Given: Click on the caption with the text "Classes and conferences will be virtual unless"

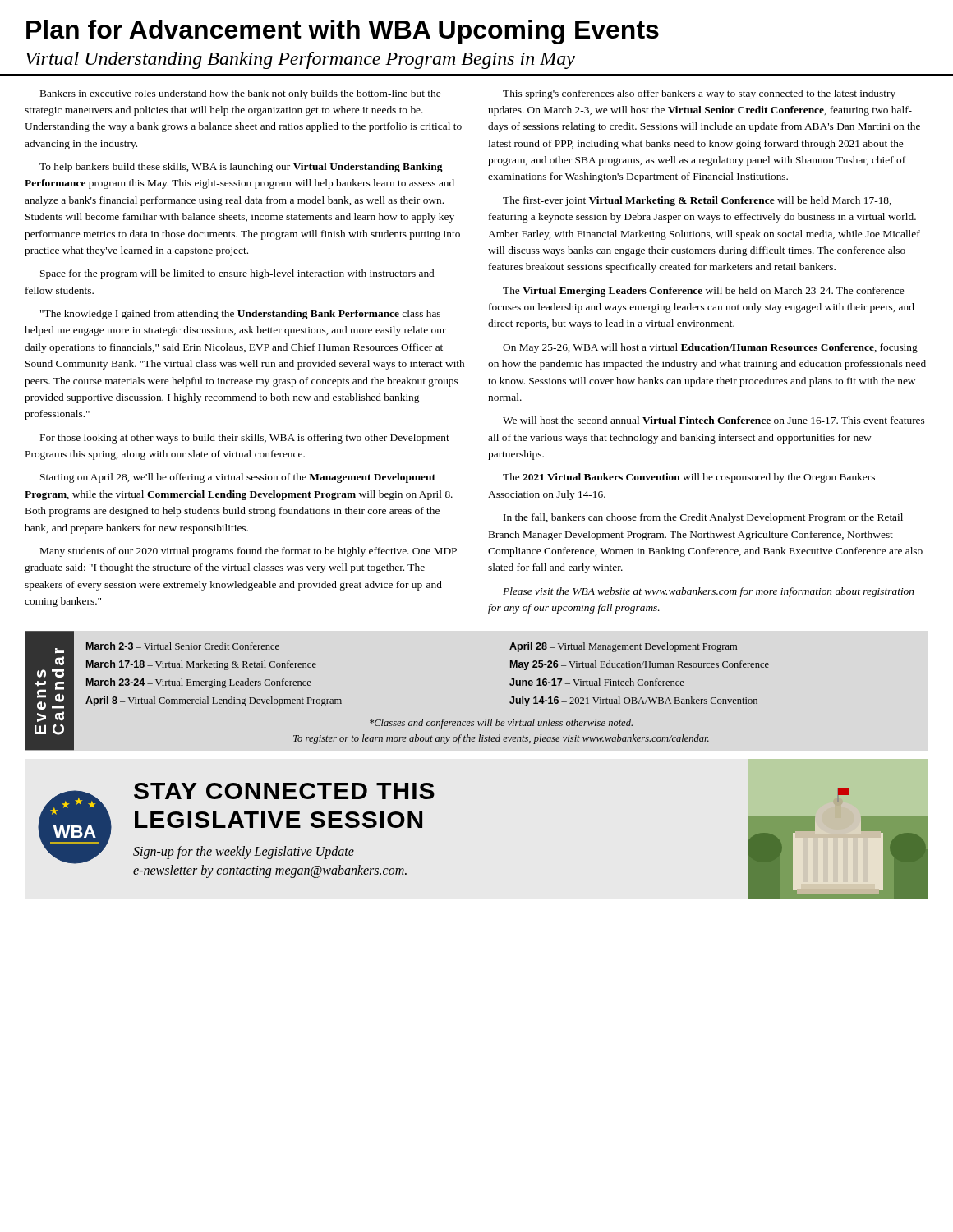Looking at the screenshot, I should click(x=501, y=731).
